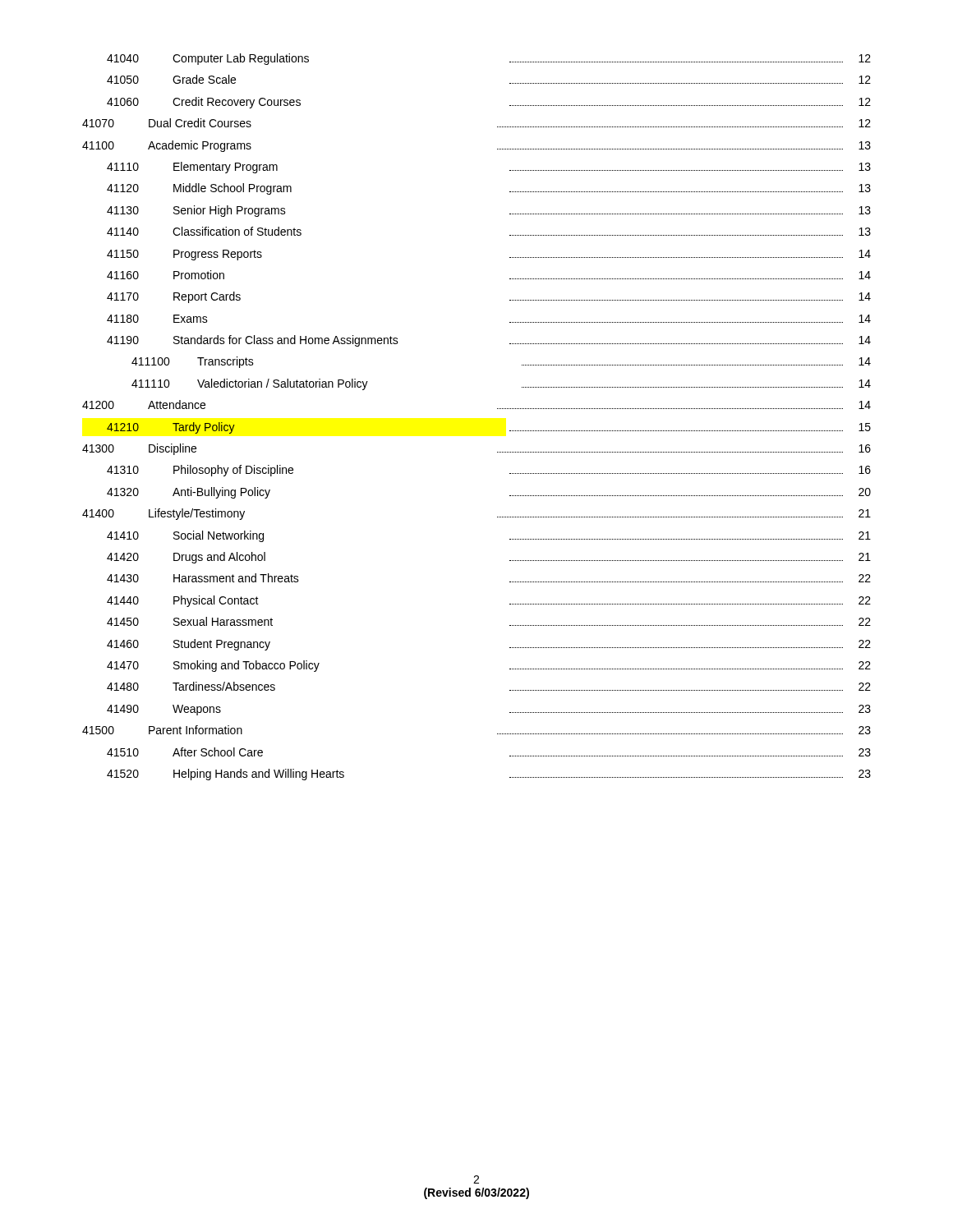
Task: Where is the passage that starts "41110 Elementary Program"?
Action: 123,167
